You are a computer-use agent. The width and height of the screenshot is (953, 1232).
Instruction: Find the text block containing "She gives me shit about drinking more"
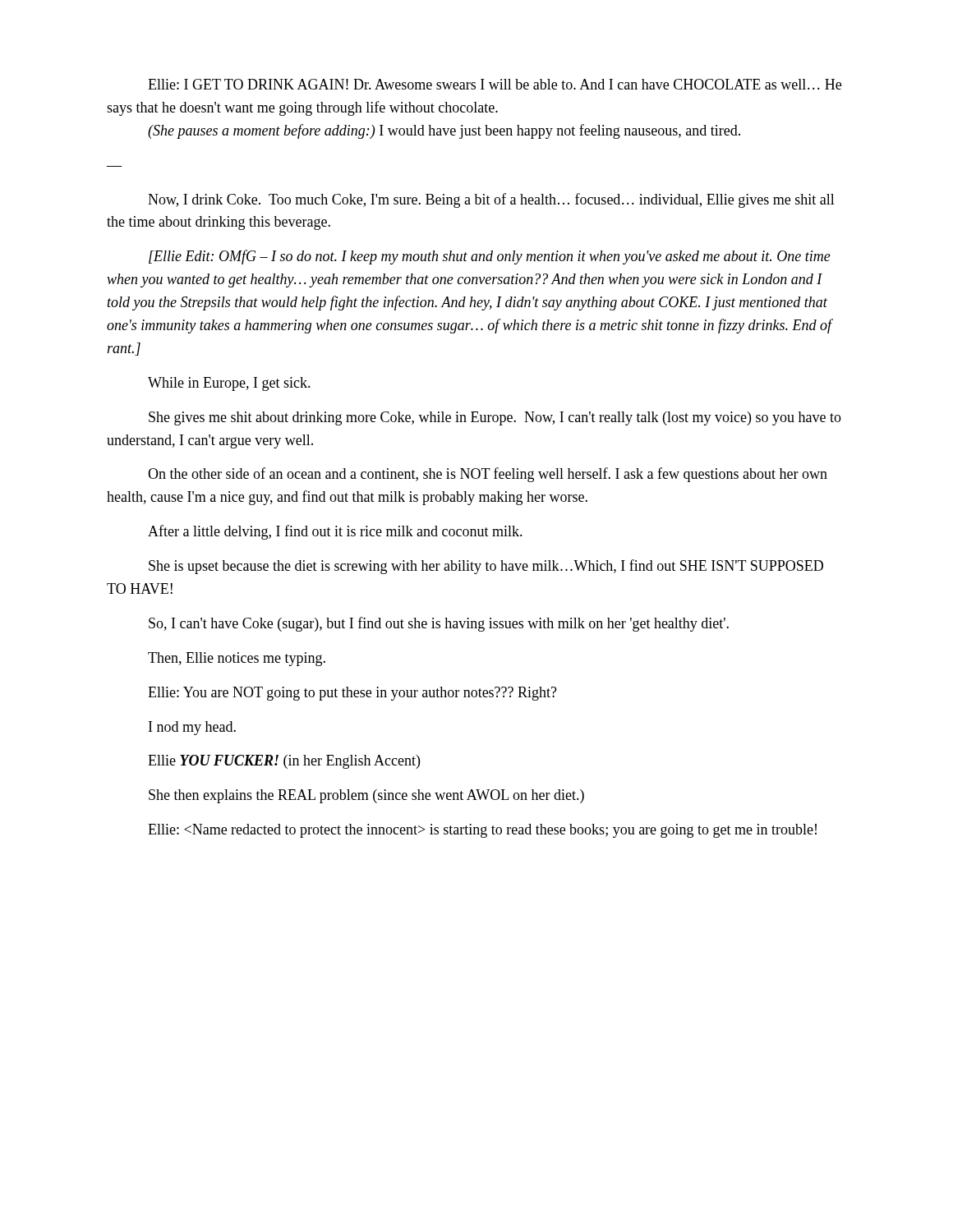[476, 429]
